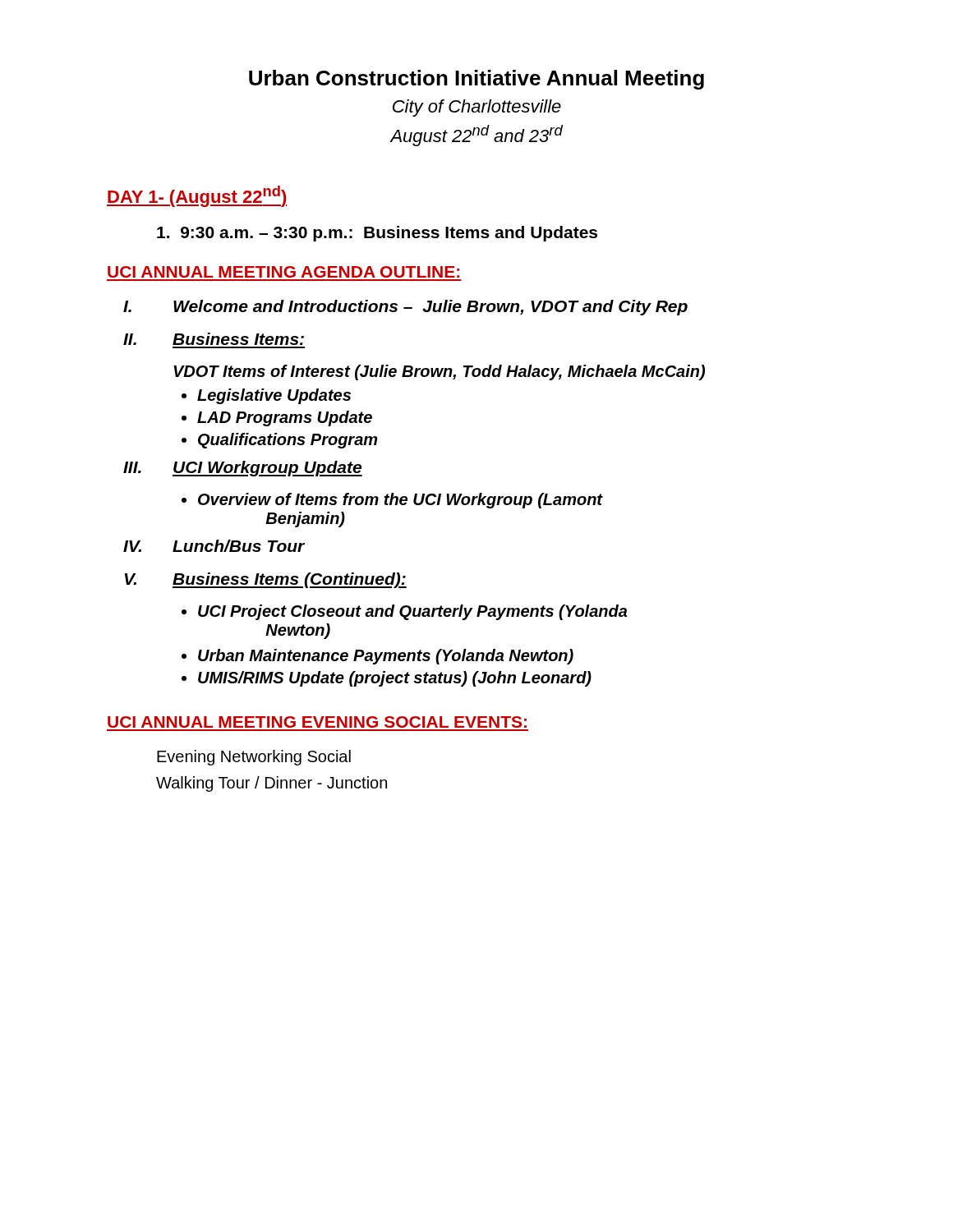Navigate to the text starting "DAY 1- (August 22nd)"
Viewport: 953px width, 1232px height.
(197, 195)
